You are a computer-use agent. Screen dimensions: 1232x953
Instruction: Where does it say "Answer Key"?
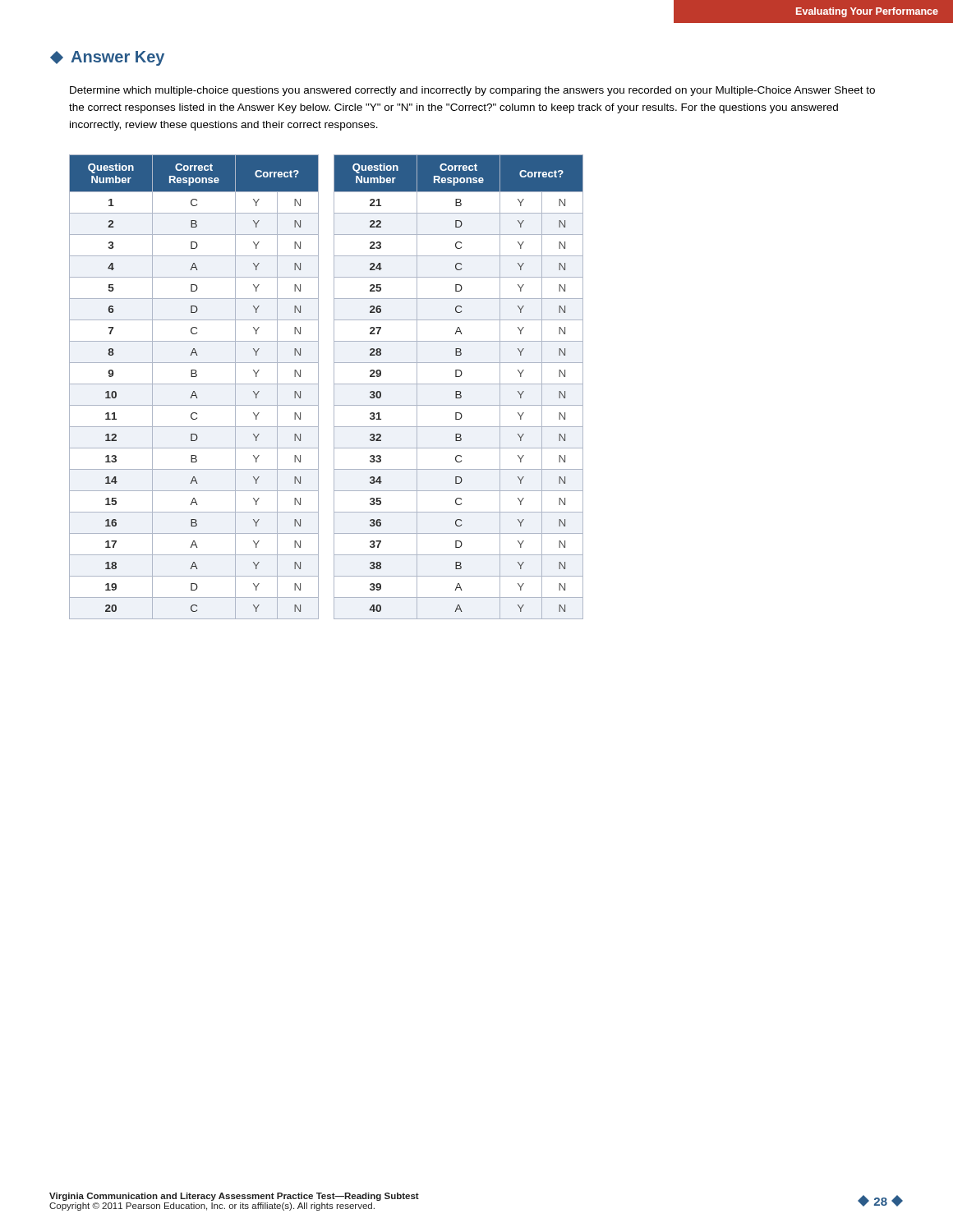(x=107, y=57)
